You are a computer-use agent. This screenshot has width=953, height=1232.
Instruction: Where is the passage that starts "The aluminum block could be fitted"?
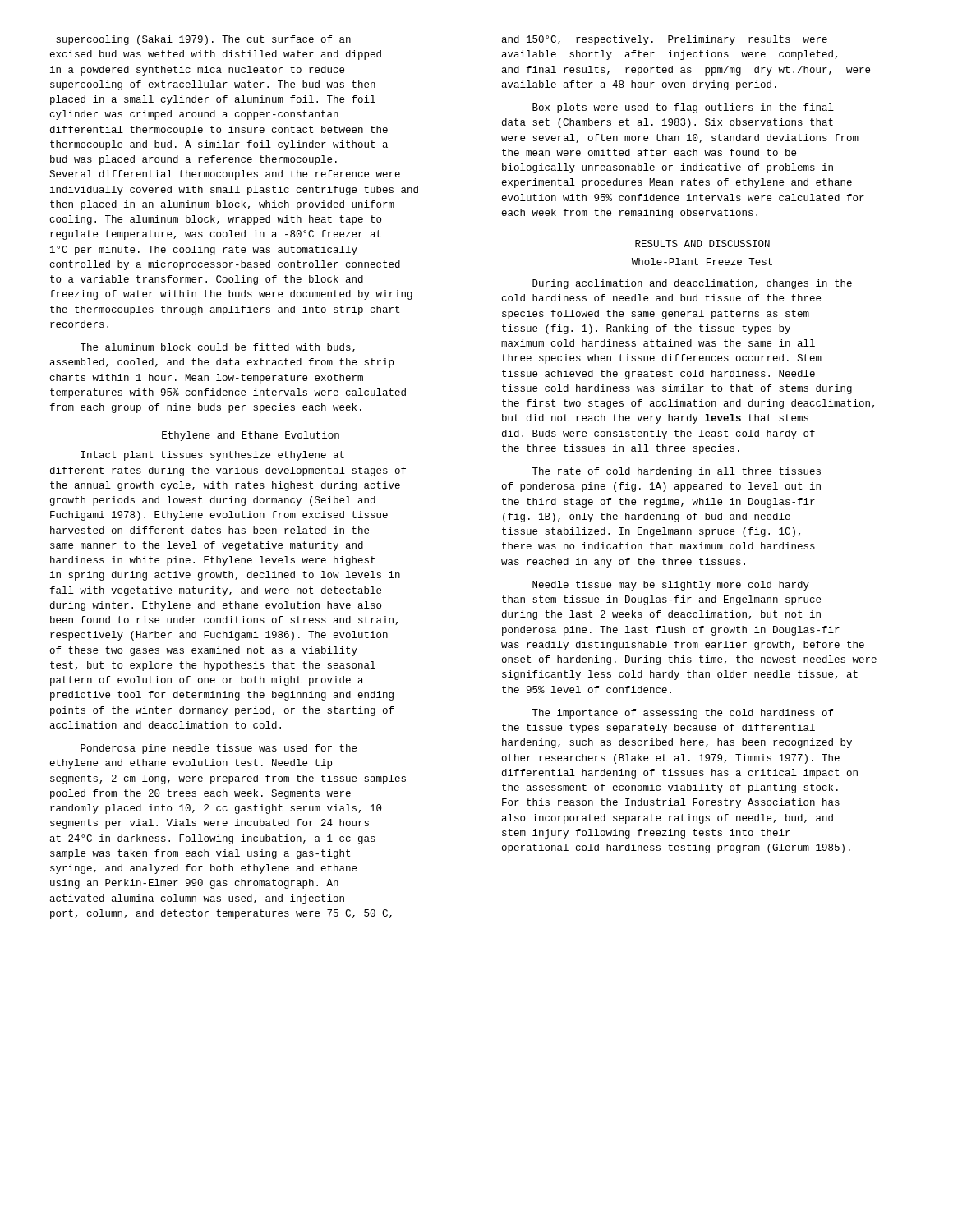[x=228, y=378]
